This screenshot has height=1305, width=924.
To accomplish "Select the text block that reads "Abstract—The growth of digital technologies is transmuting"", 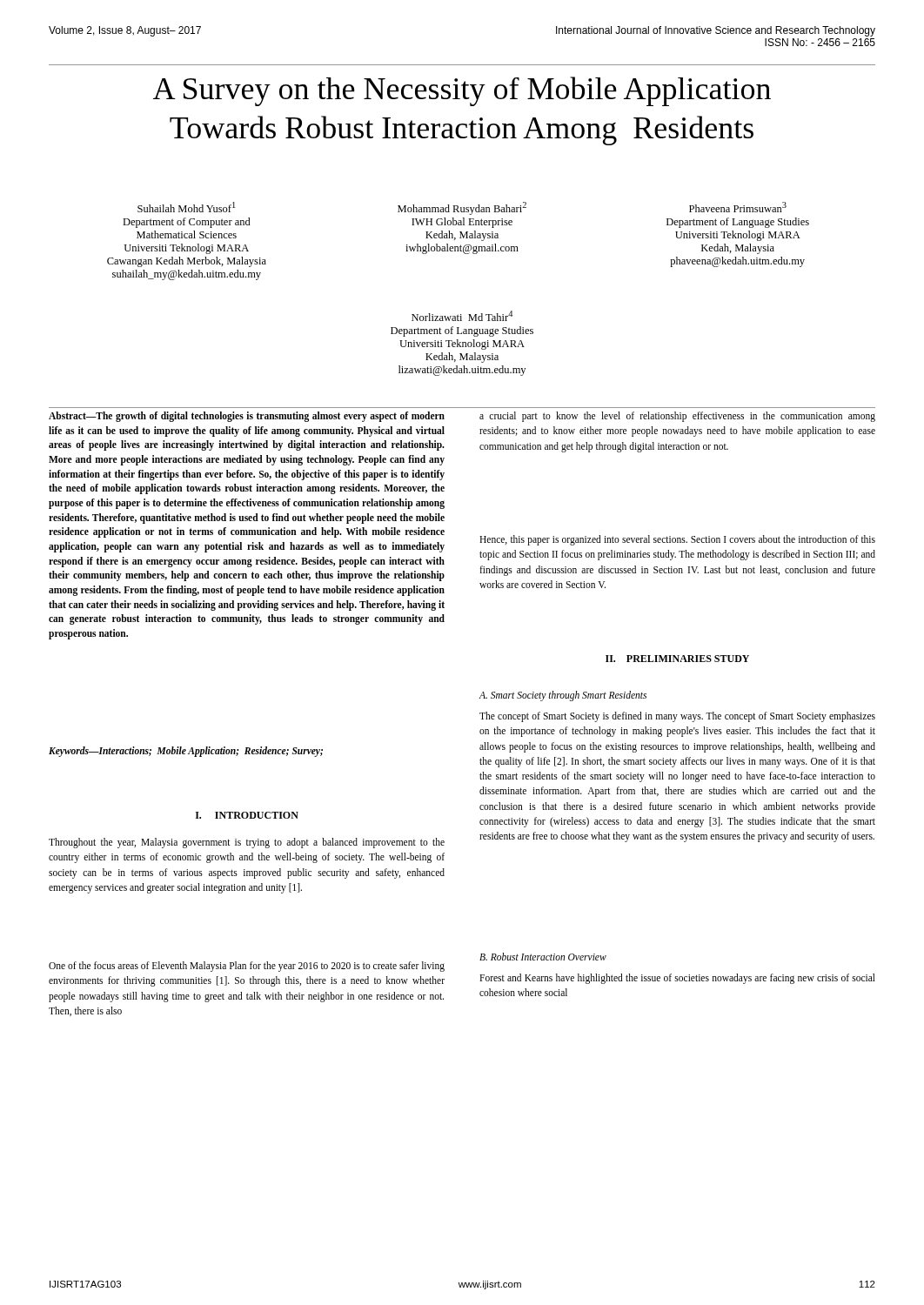I will coord(247,525).
